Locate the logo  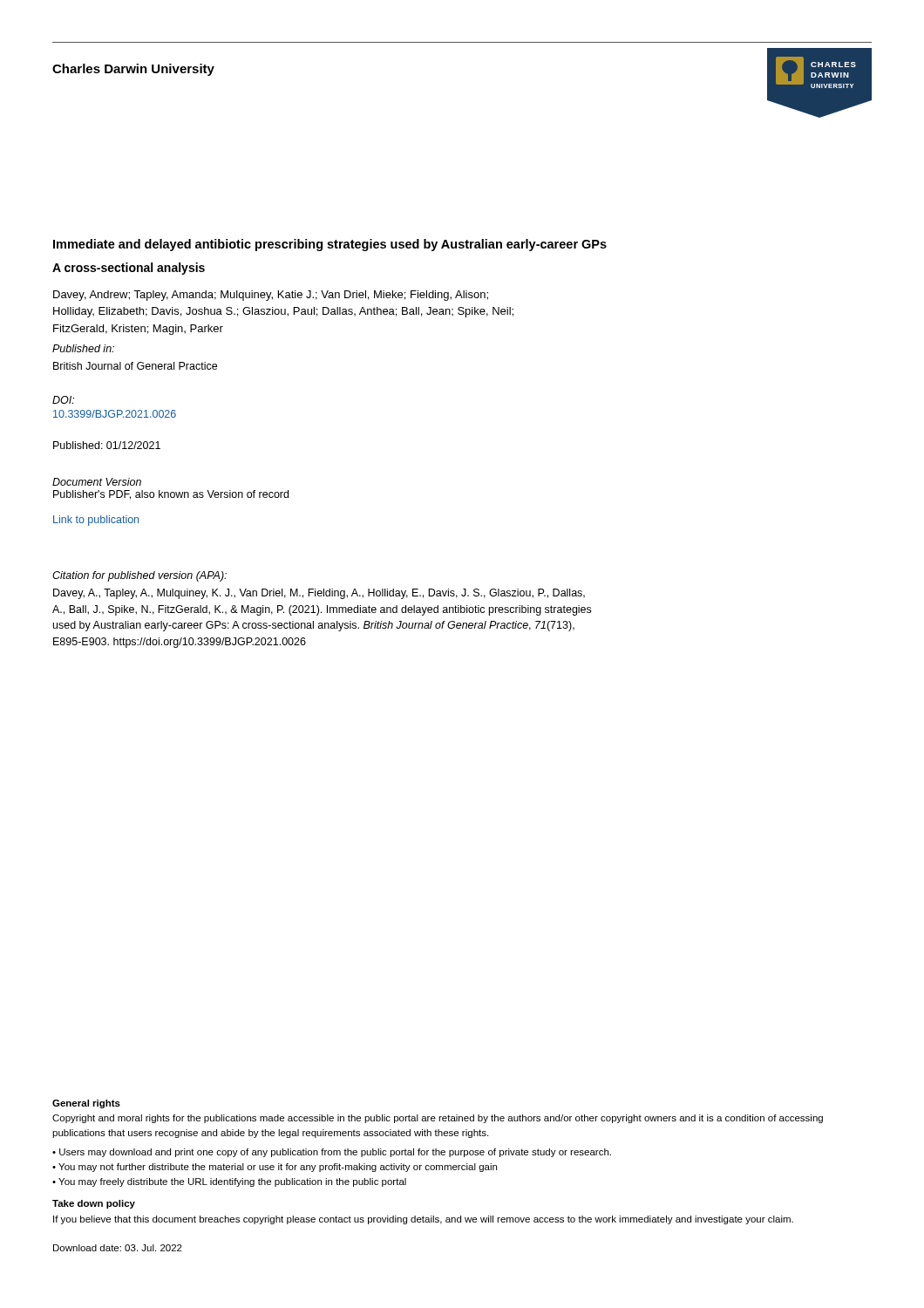tap(819, 84)
